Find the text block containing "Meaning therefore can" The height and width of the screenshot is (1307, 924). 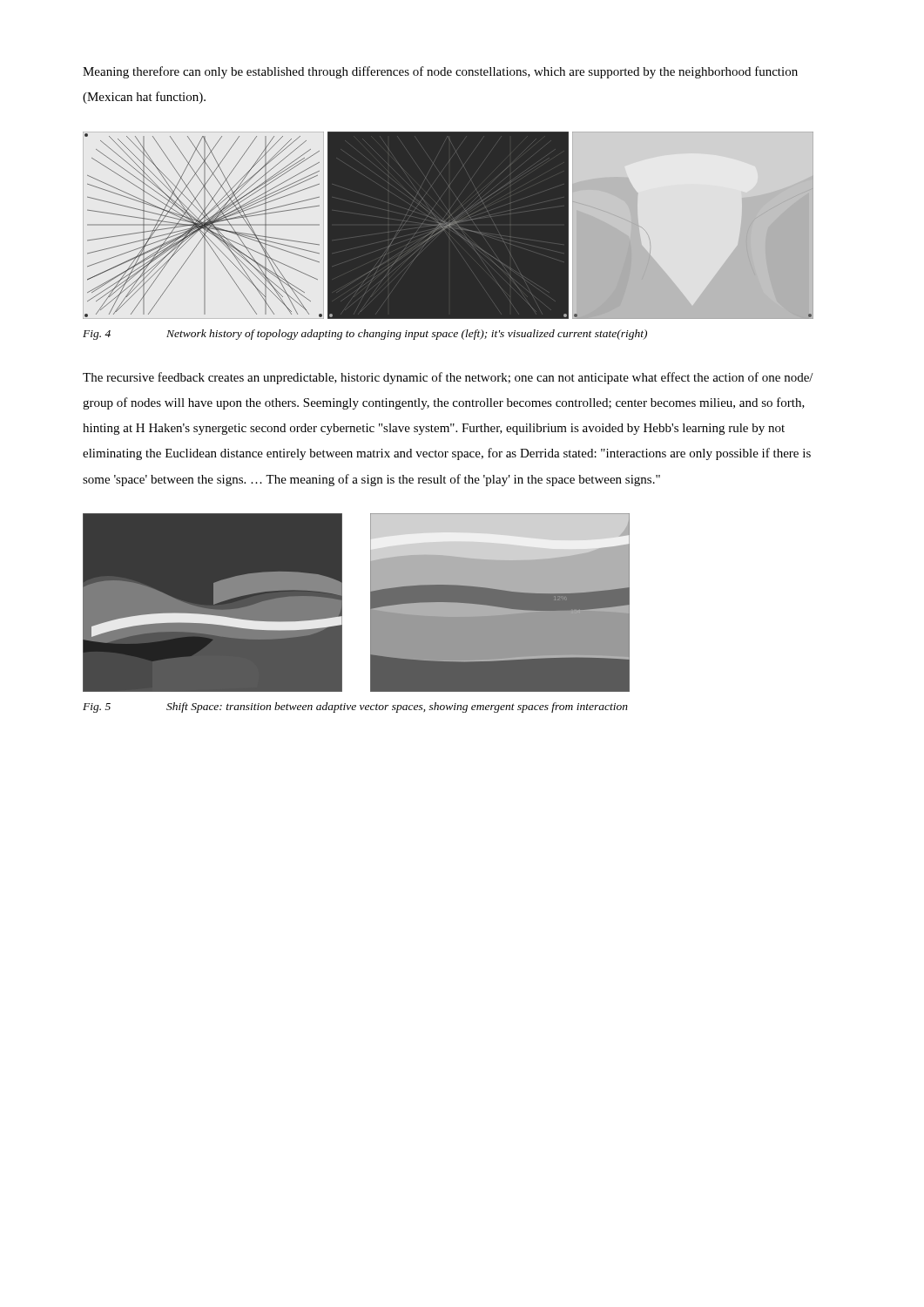[x=440, y=84]
